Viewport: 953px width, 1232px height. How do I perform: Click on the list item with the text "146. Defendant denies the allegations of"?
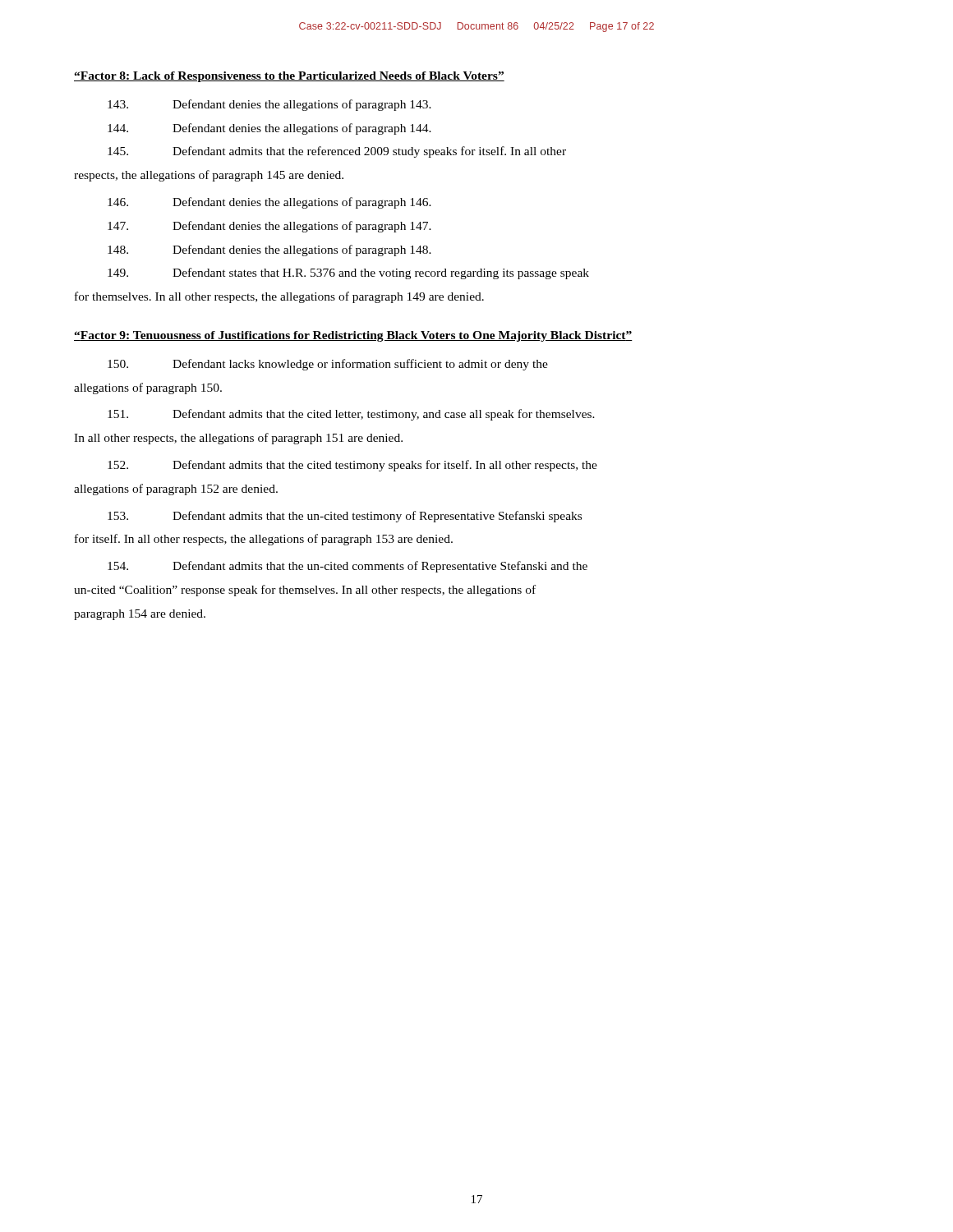tap(269, 203)
